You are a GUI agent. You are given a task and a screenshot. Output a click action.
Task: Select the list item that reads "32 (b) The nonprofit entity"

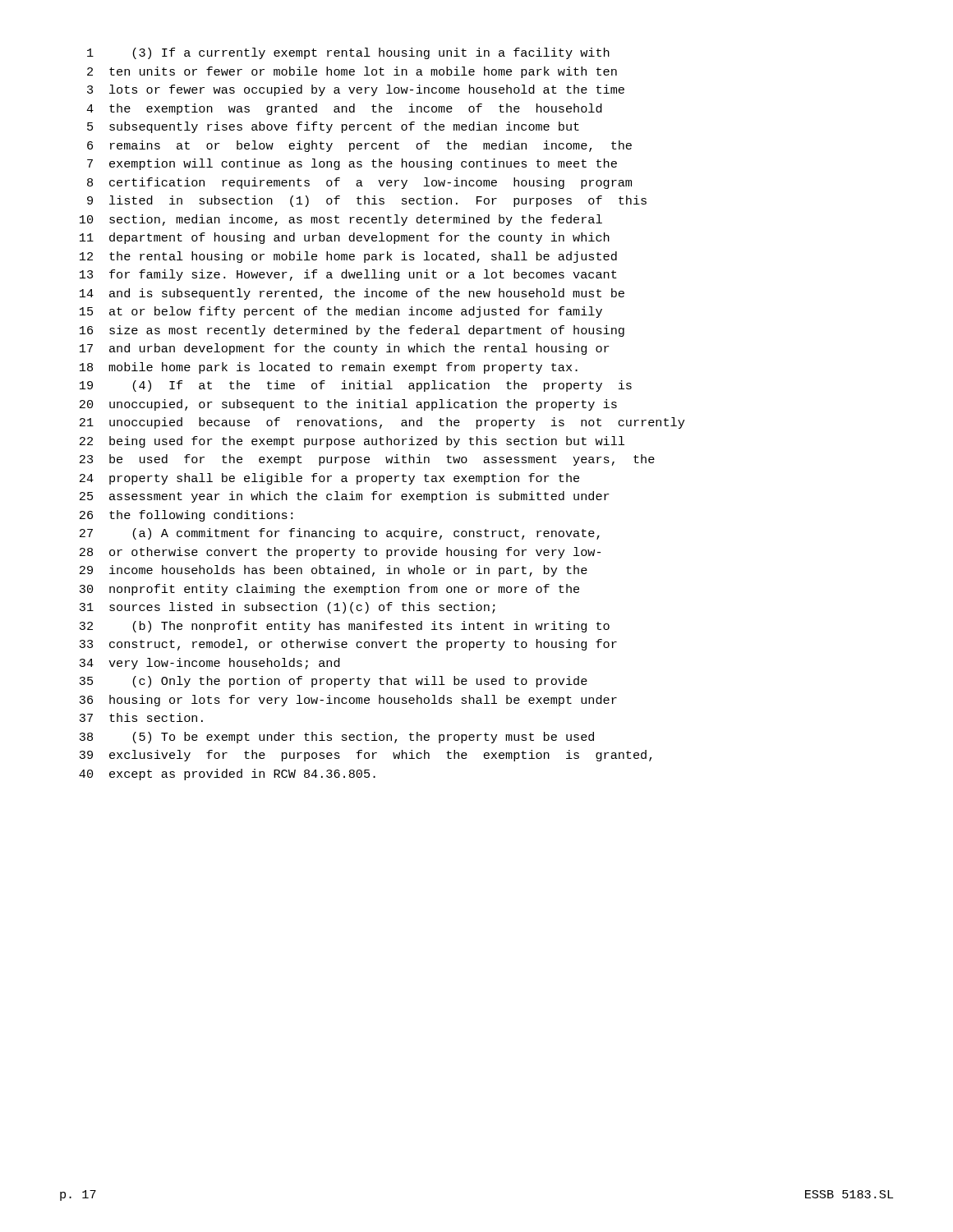click(476, 645)
